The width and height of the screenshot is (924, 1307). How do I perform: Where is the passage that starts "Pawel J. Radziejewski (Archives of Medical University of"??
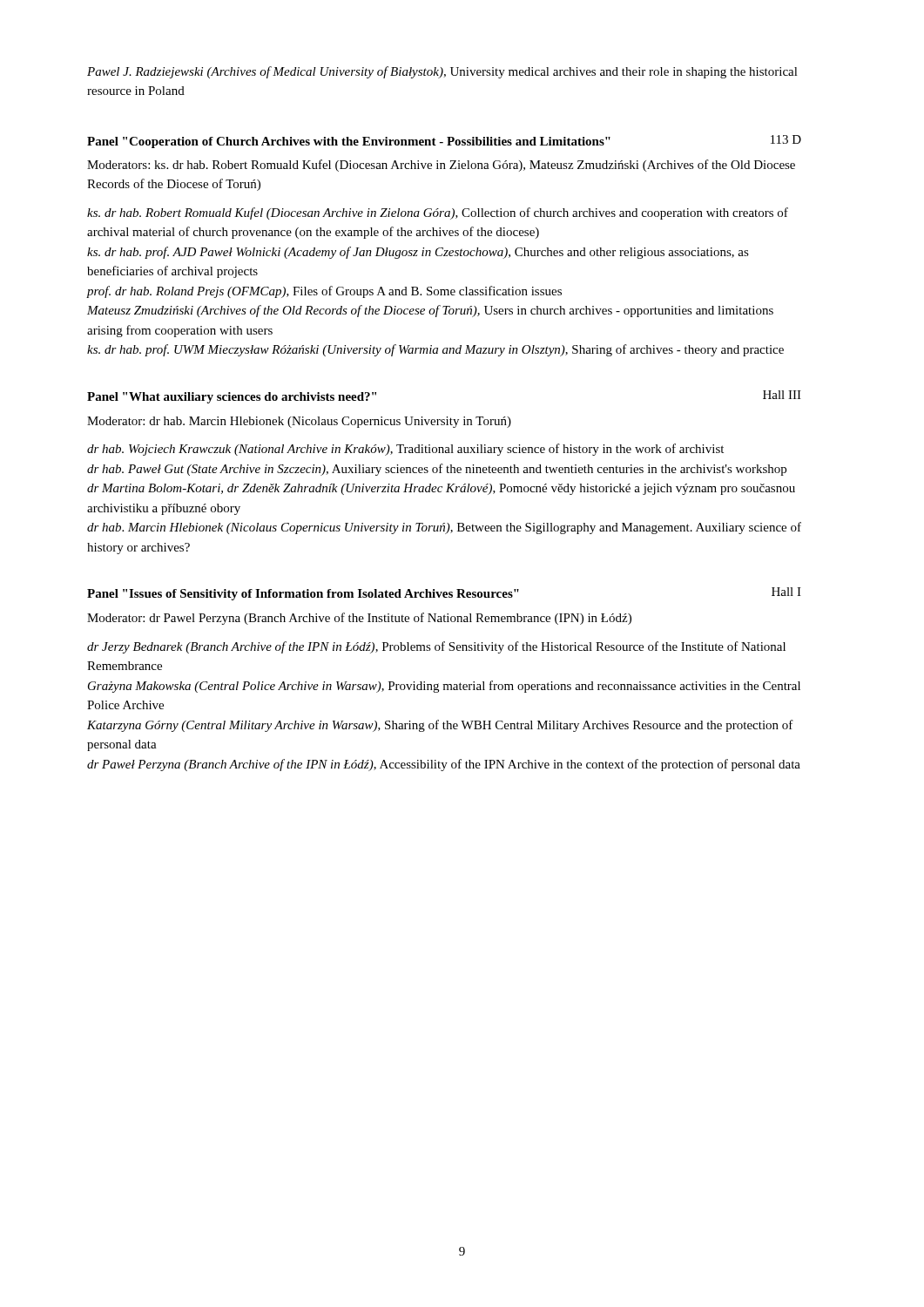pyautogui.click(x=442, y=81)
